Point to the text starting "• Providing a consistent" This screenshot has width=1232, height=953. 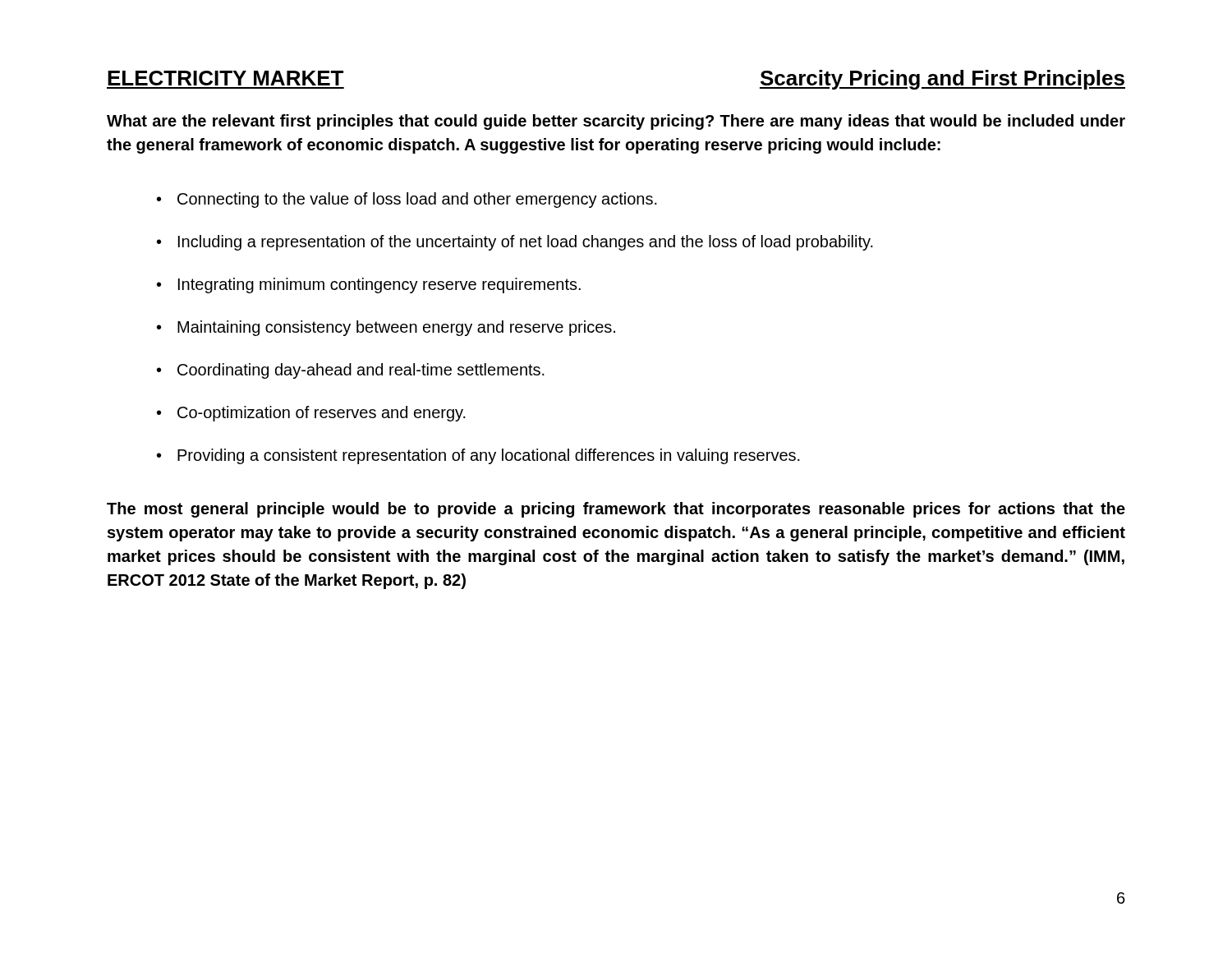coord(479,455)
